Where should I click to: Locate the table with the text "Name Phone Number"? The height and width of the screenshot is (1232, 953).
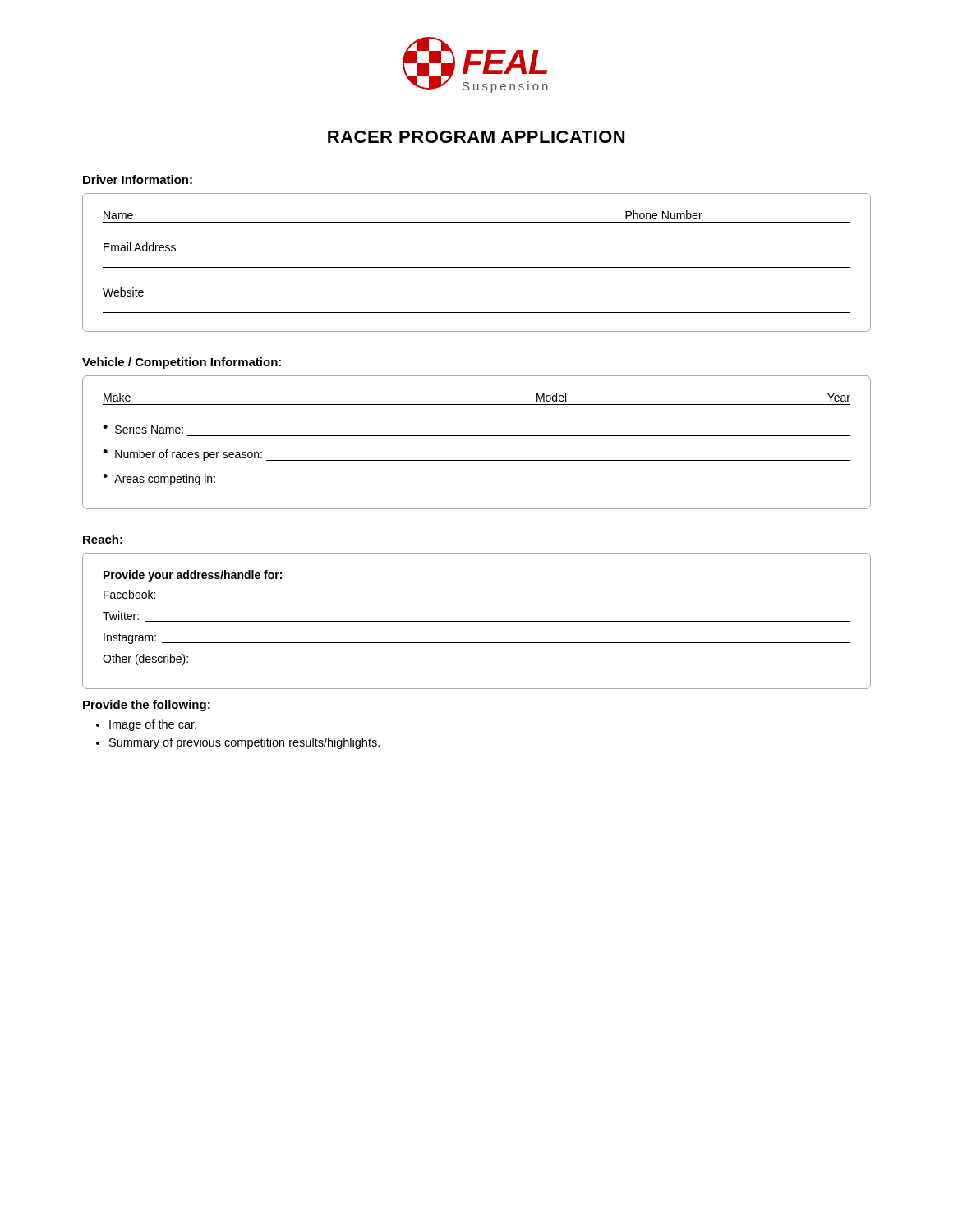point(476,262)
